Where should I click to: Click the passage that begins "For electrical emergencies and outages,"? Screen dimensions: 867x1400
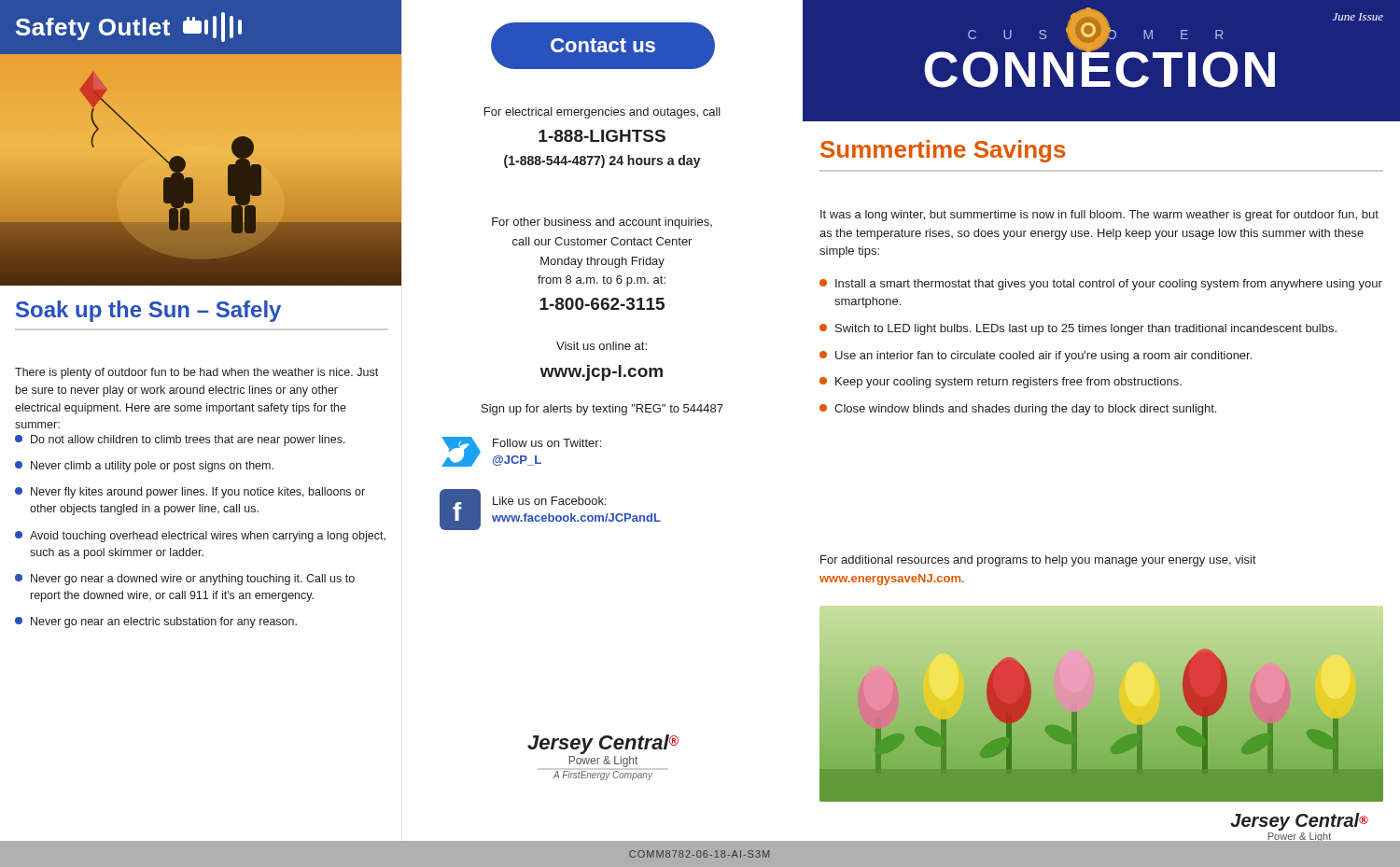pyautogui.click(x=602, y=136)
